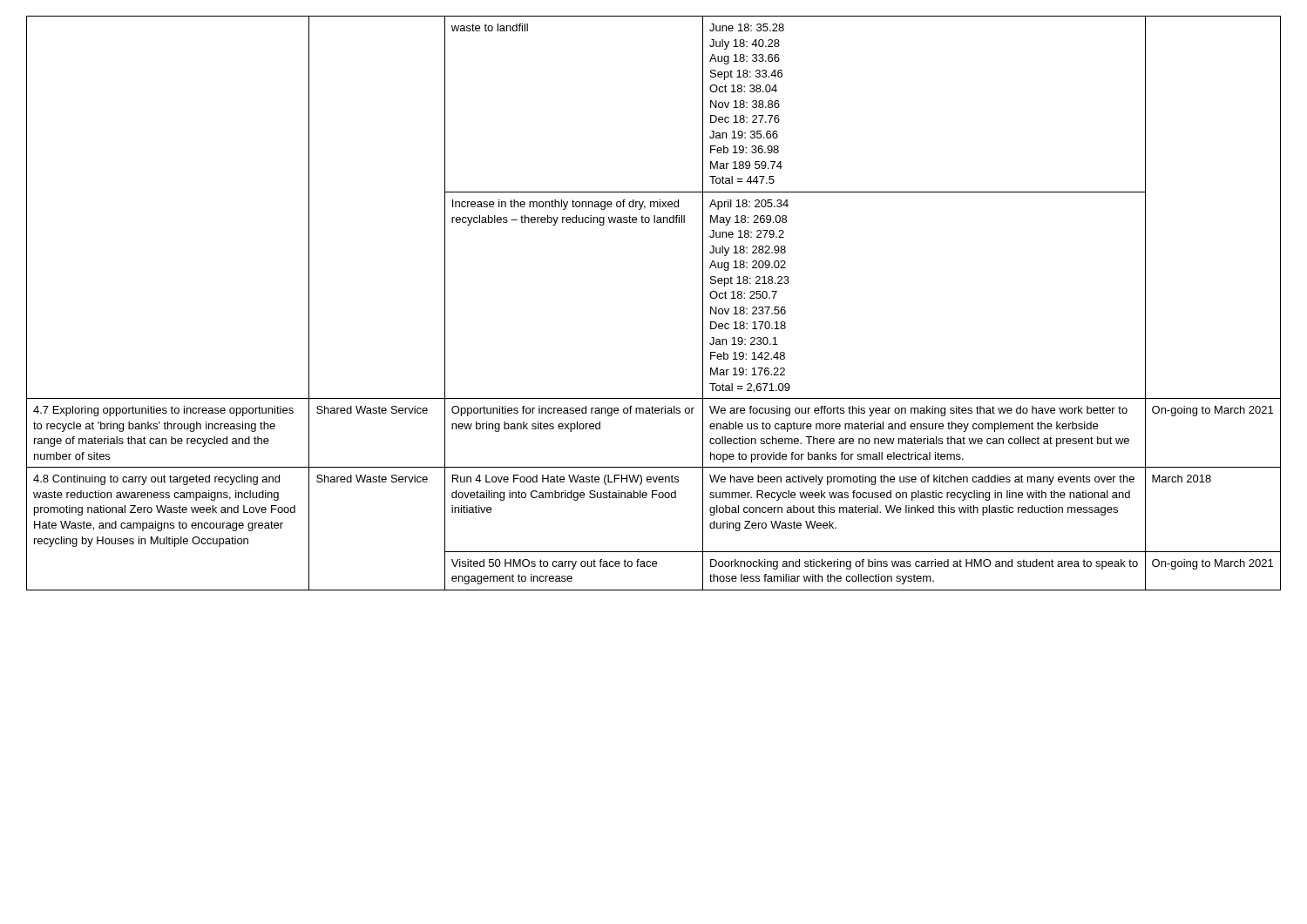Click a table

pyautogui.click(x=654, y=303)
